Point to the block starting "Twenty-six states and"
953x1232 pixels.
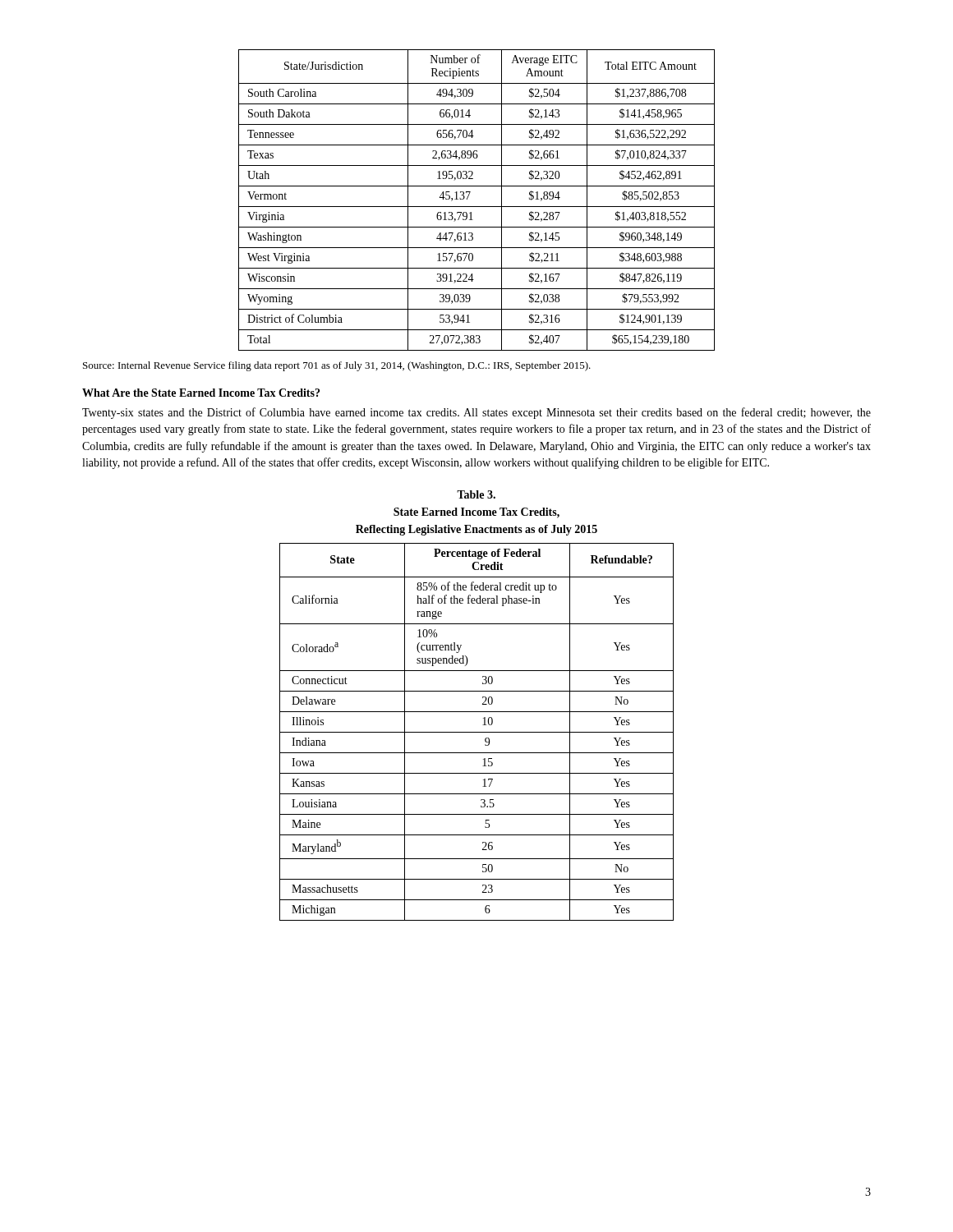click(476, 438)
